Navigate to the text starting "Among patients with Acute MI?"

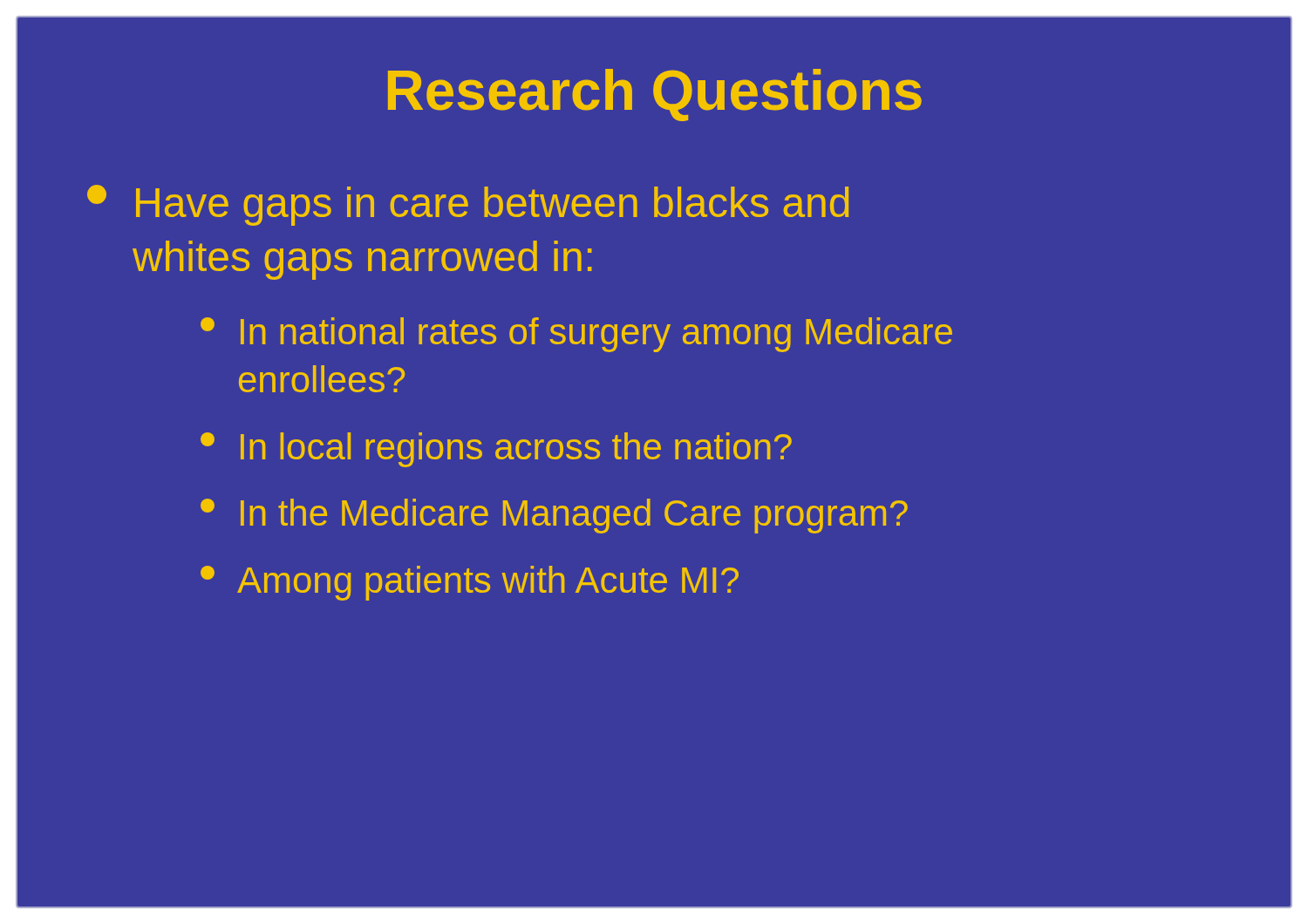pos(470,581)
